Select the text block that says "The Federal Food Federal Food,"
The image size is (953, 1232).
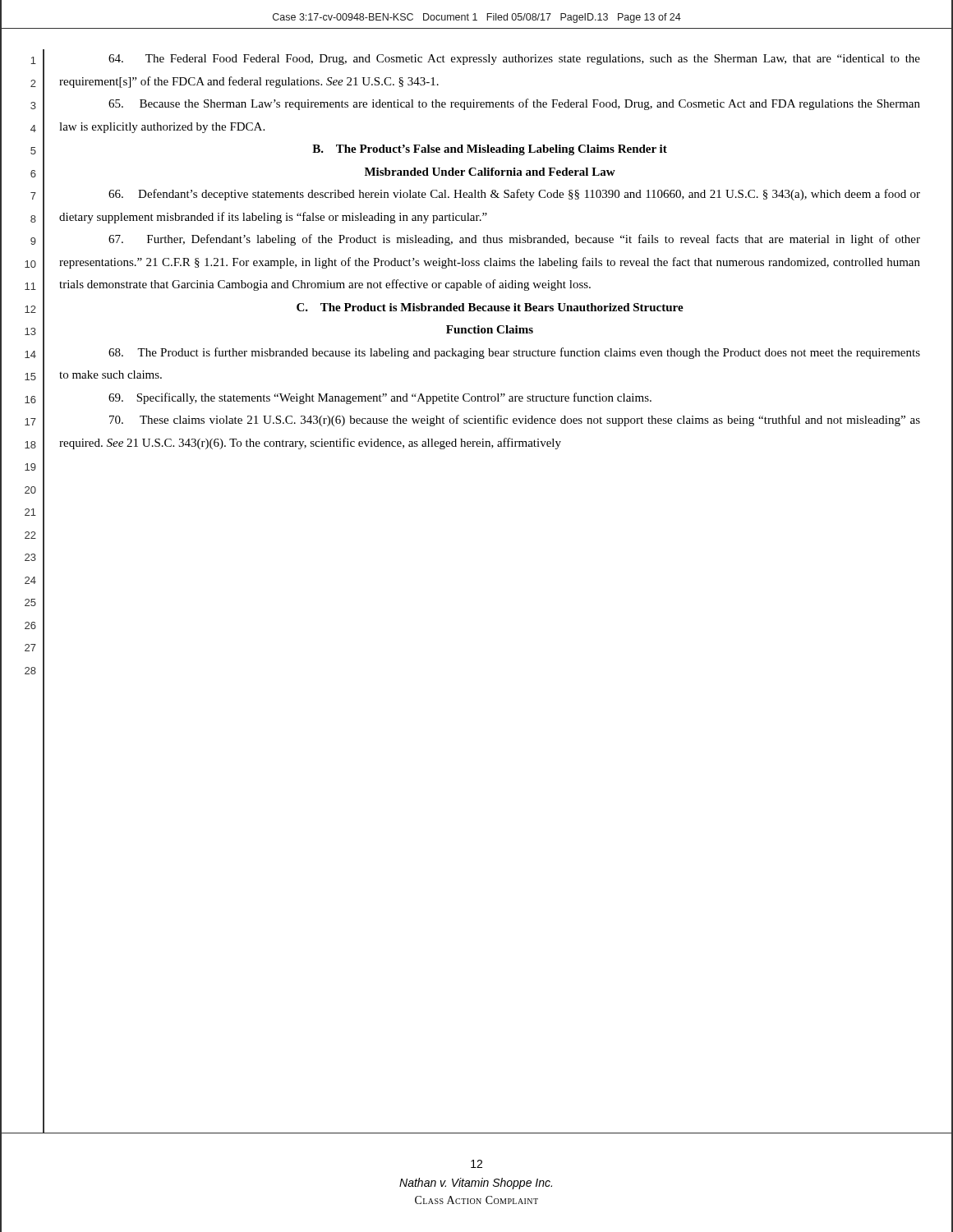(490, 70)
